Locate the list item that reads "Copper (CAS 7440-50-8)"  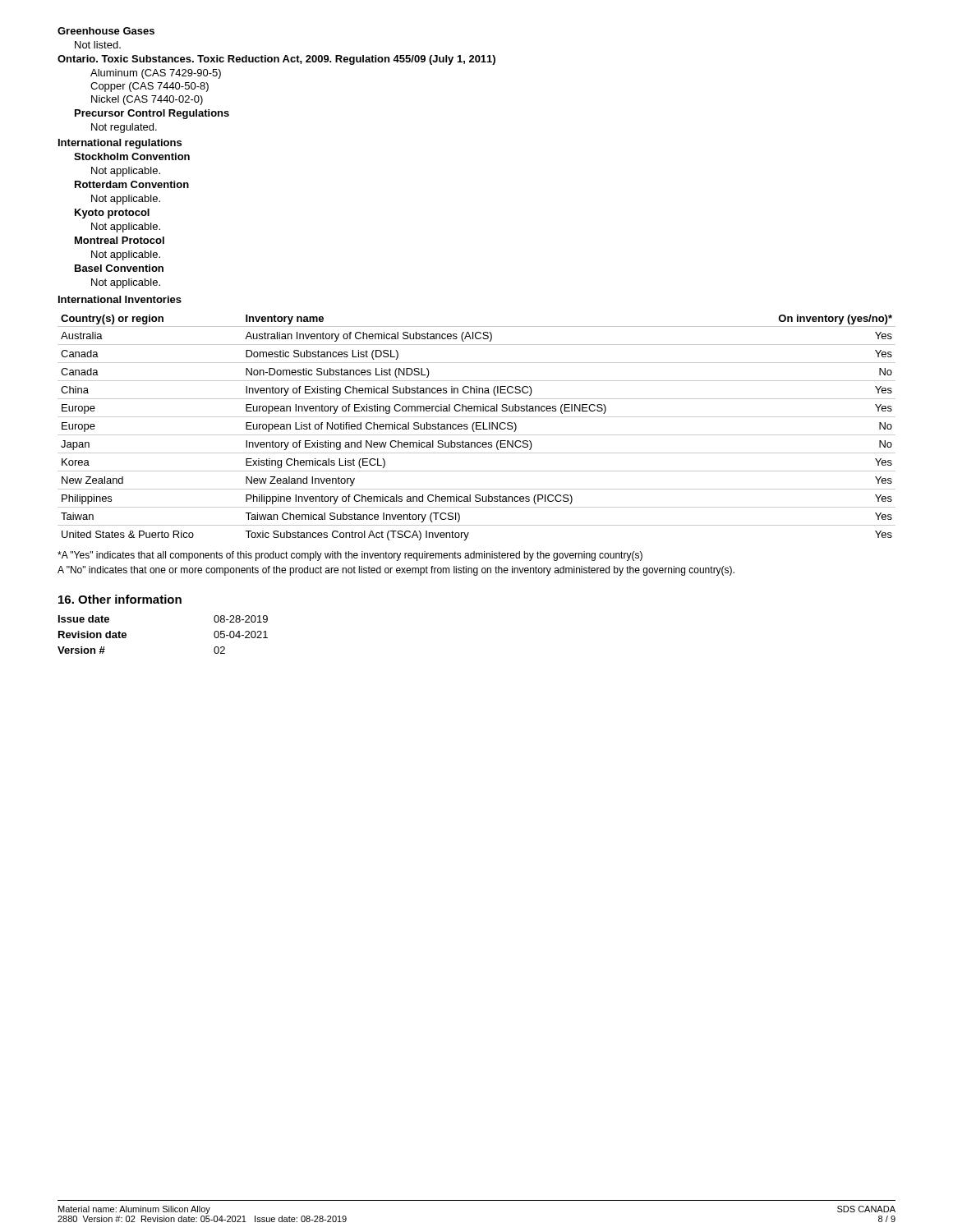(x=150, y=86)
